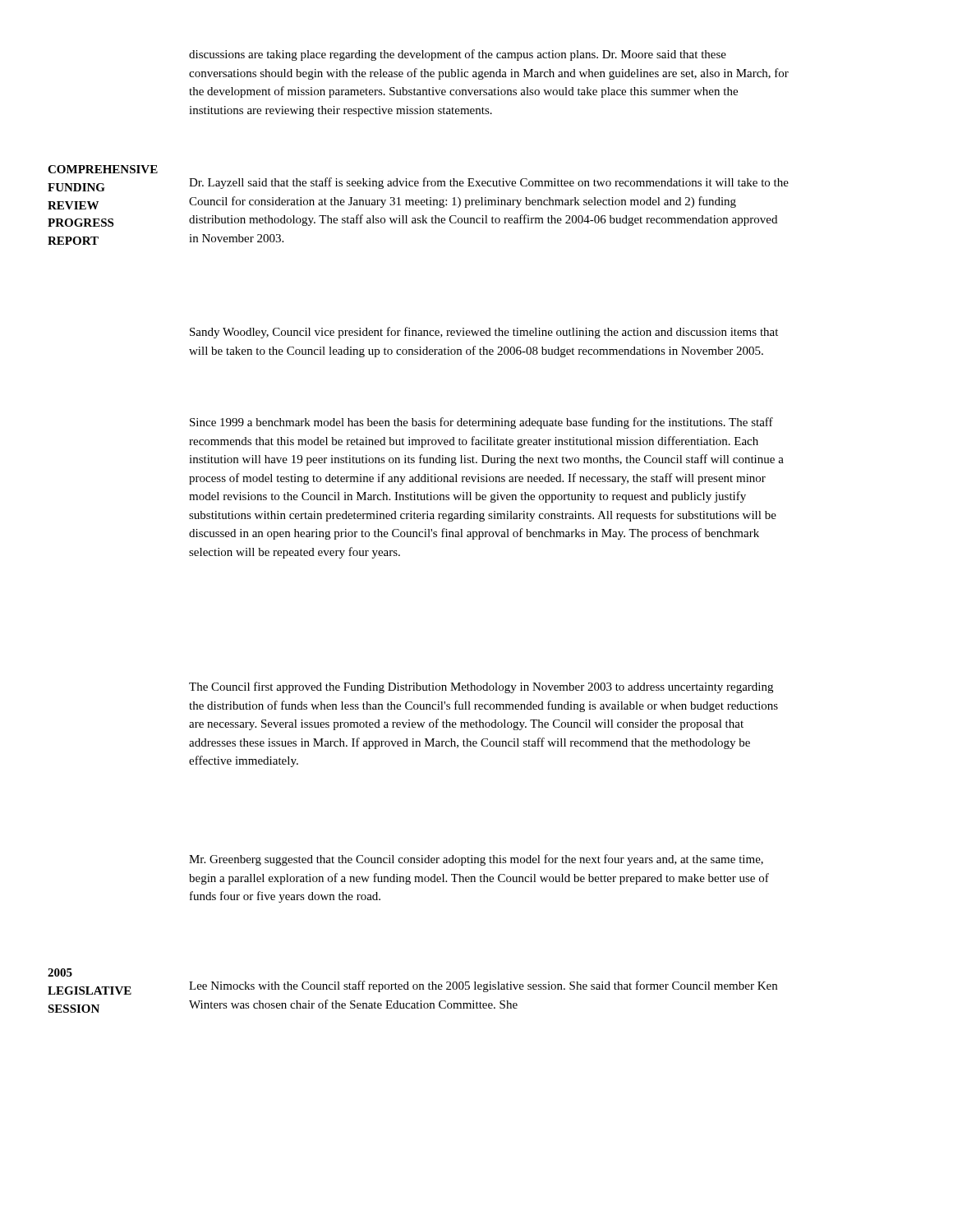
Task: Navigate to the region starting "Since 1999 a benchmark"
Action: tap(489, 487)
